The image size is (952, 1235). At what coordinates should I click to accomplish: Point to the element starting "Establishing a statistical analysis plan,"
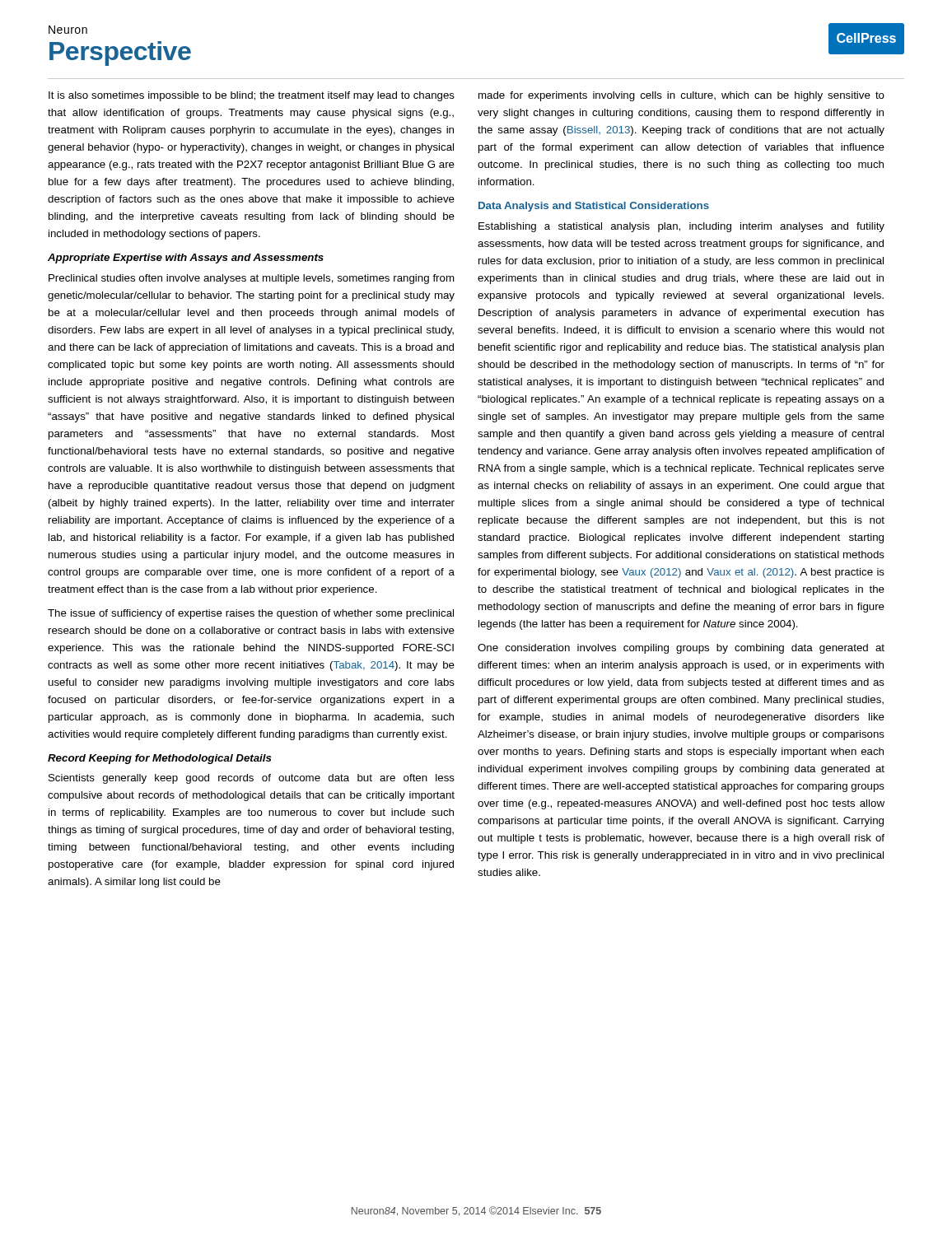681,424
